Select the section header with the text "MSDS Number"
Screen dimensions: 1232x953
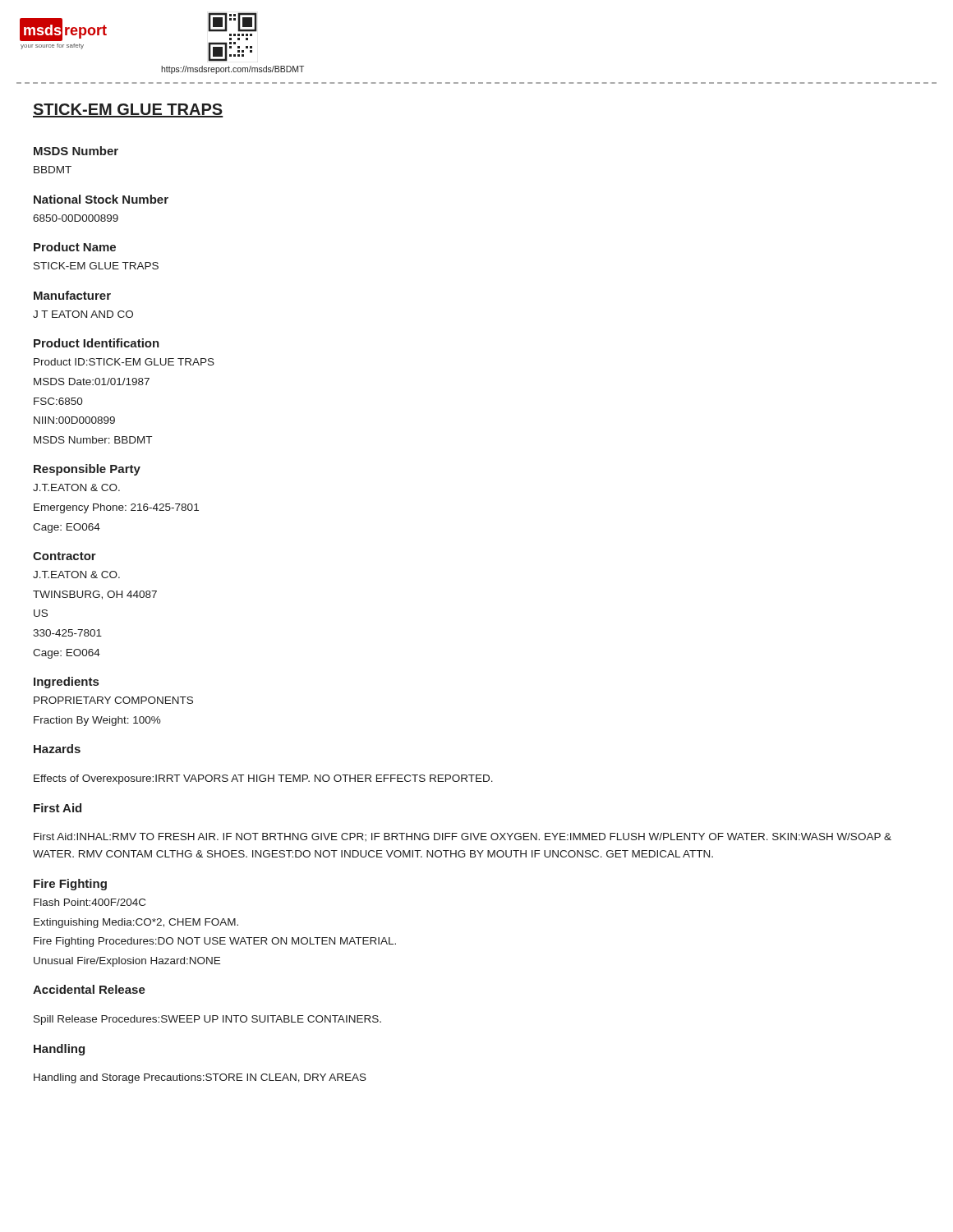pyautogui.click(x=76, y=151)
